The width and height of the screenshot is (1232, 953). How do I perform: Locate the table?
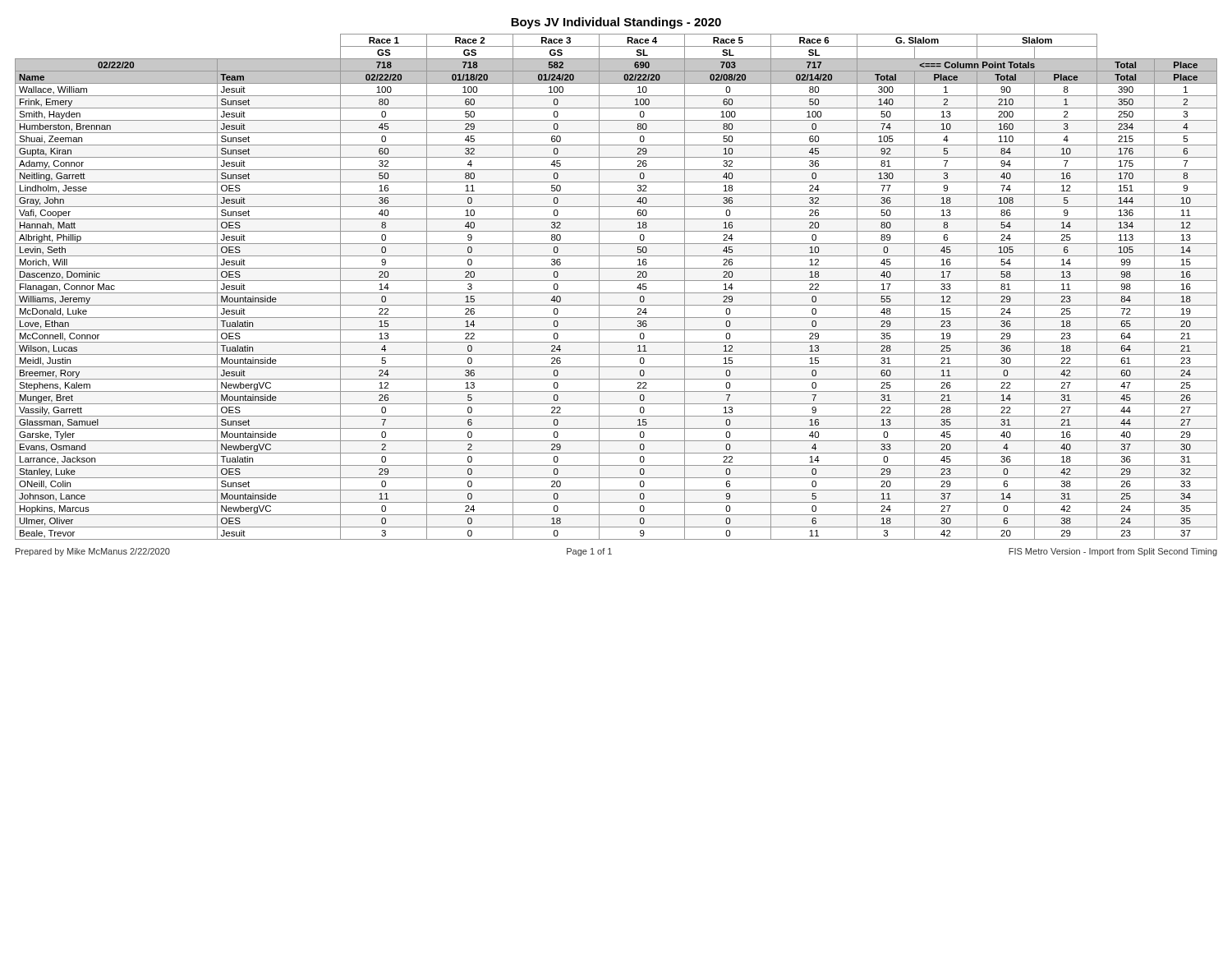[x=616, y=287]
